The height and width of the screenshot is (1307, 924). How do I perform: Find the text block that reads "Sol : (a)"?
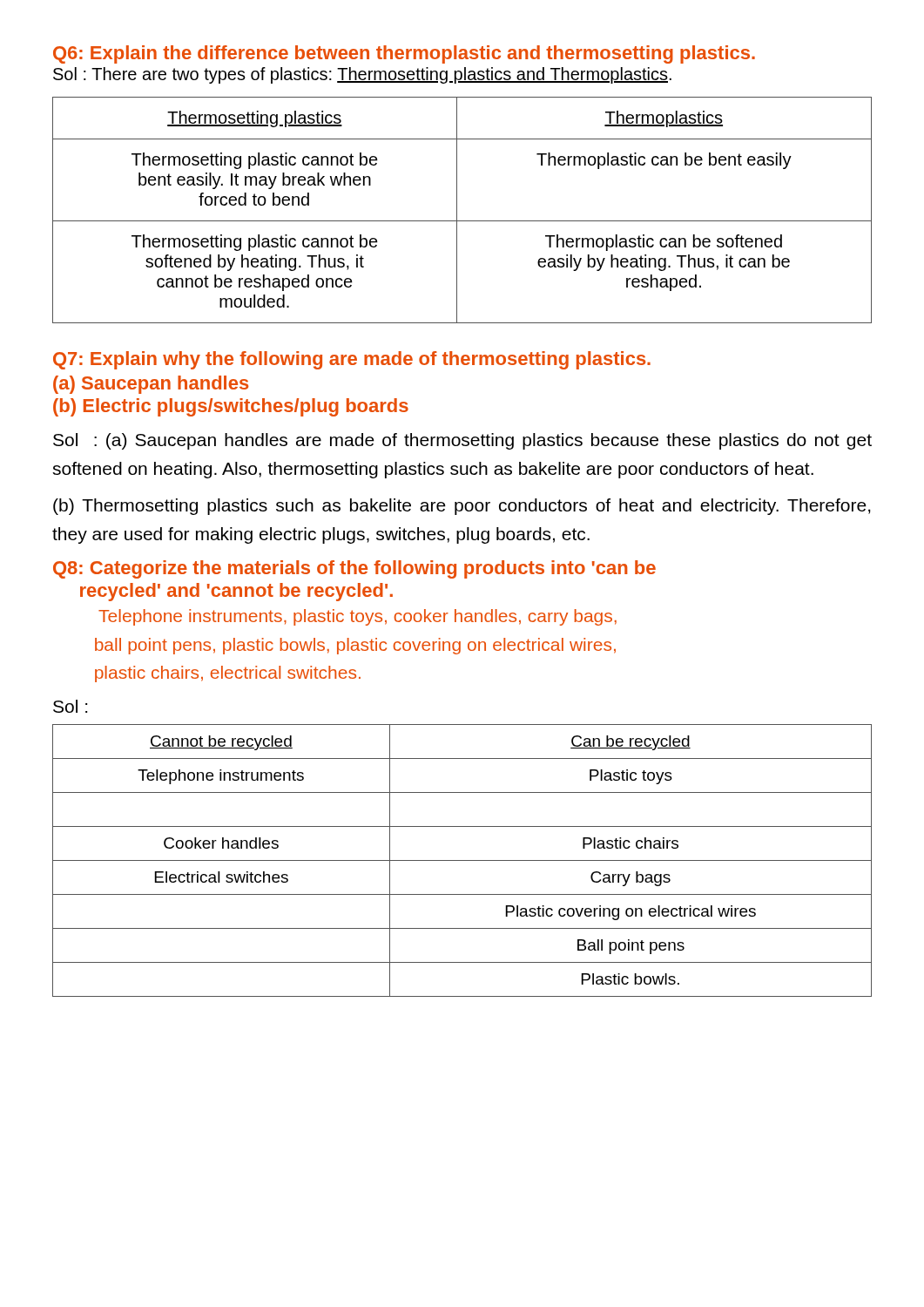462,454
